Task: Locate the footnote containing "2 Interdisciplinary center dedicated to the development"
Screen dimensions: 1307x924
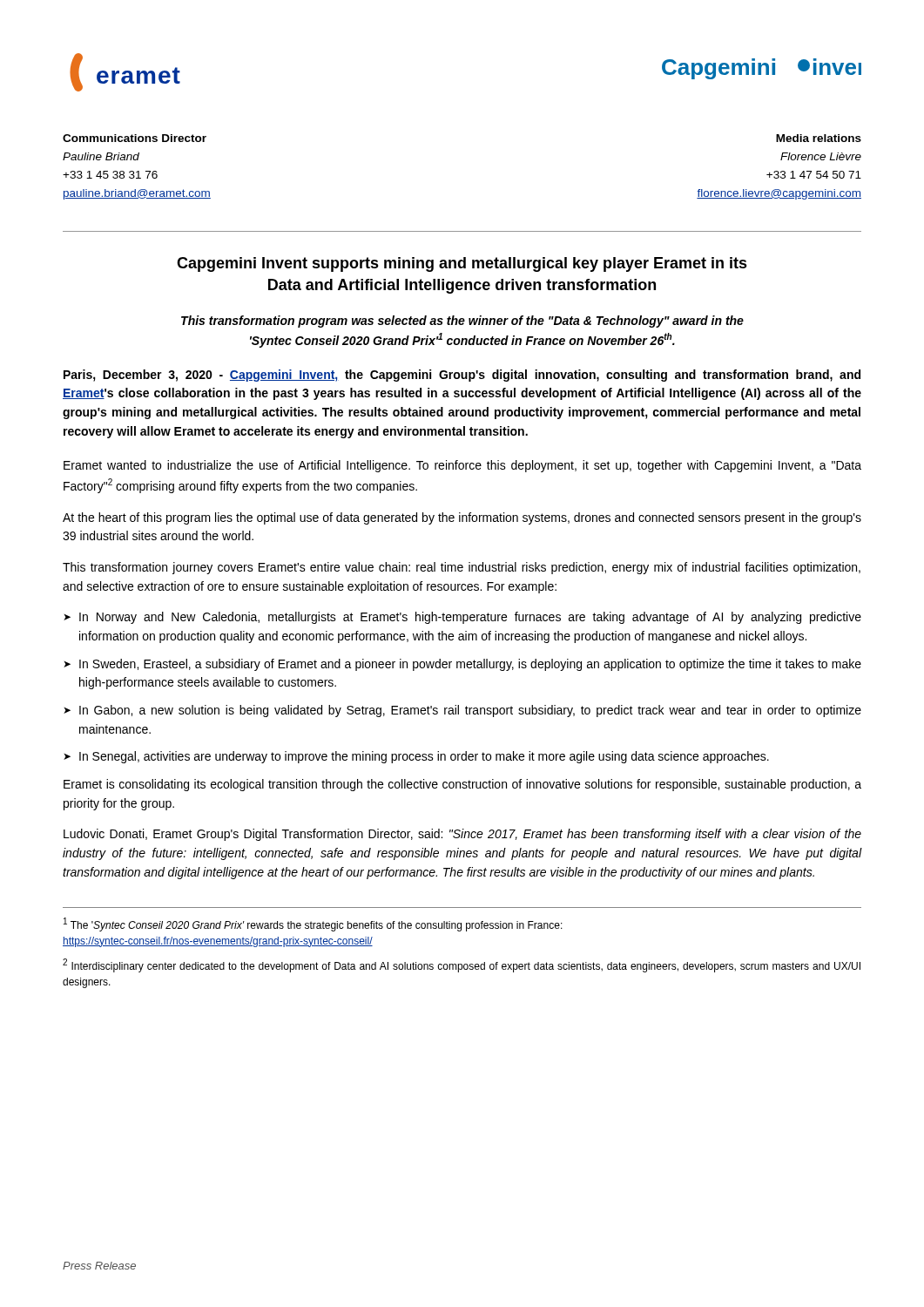Action: 462,972
